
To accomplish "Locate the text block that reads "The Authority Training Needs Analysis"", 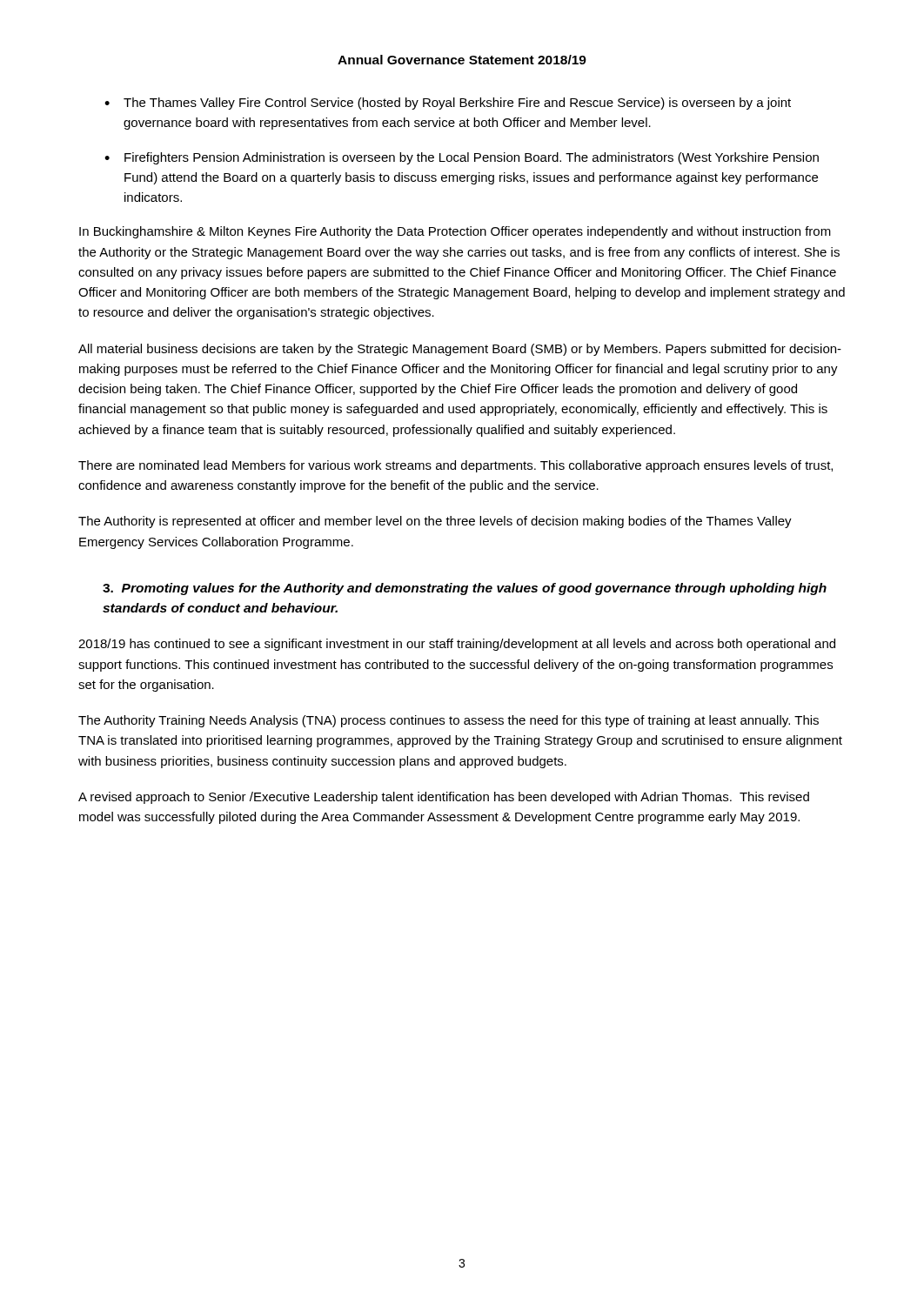I will (x=460, y=740).
